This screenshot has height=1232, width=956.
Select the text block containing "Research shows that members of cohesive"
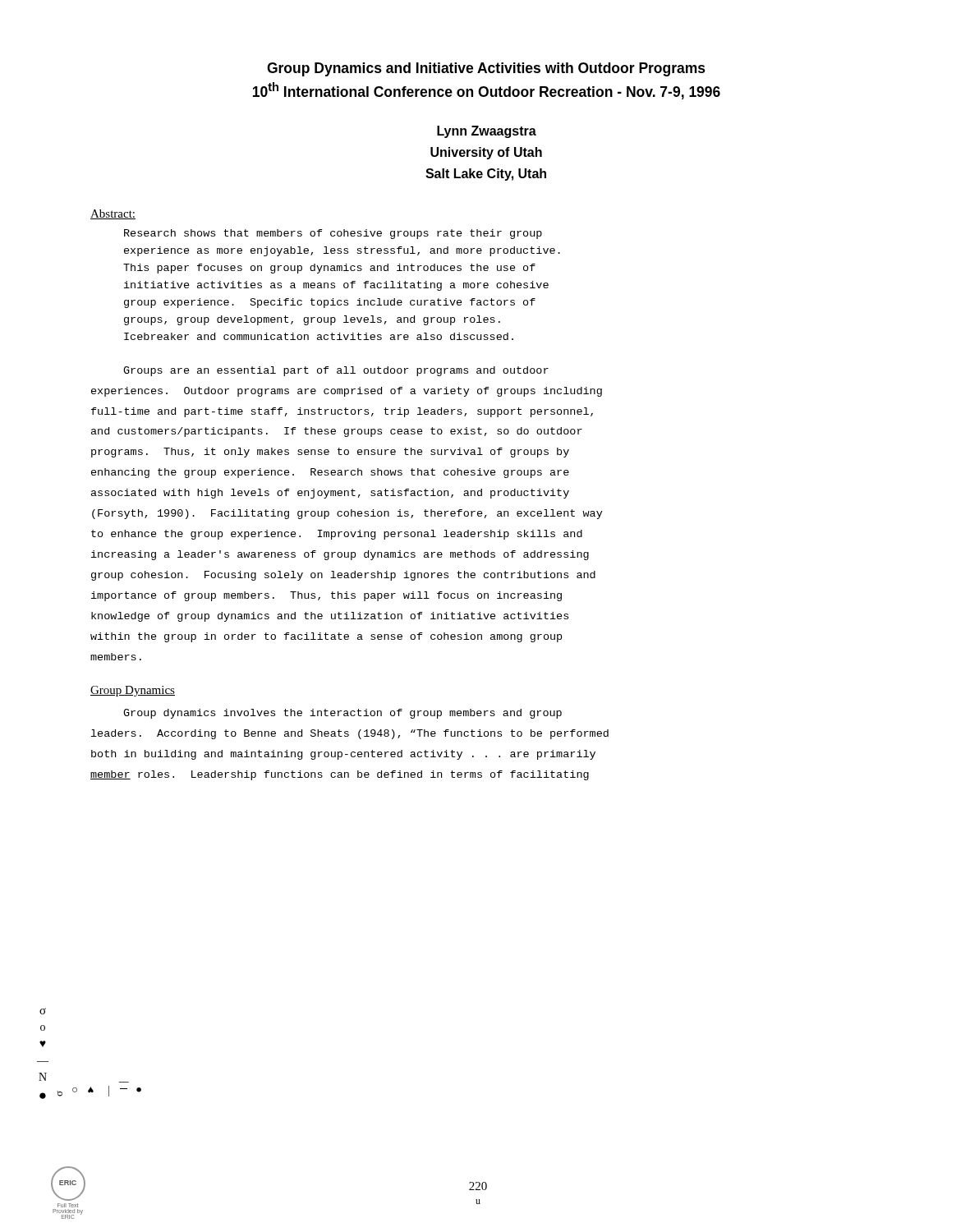click(343, 285)
